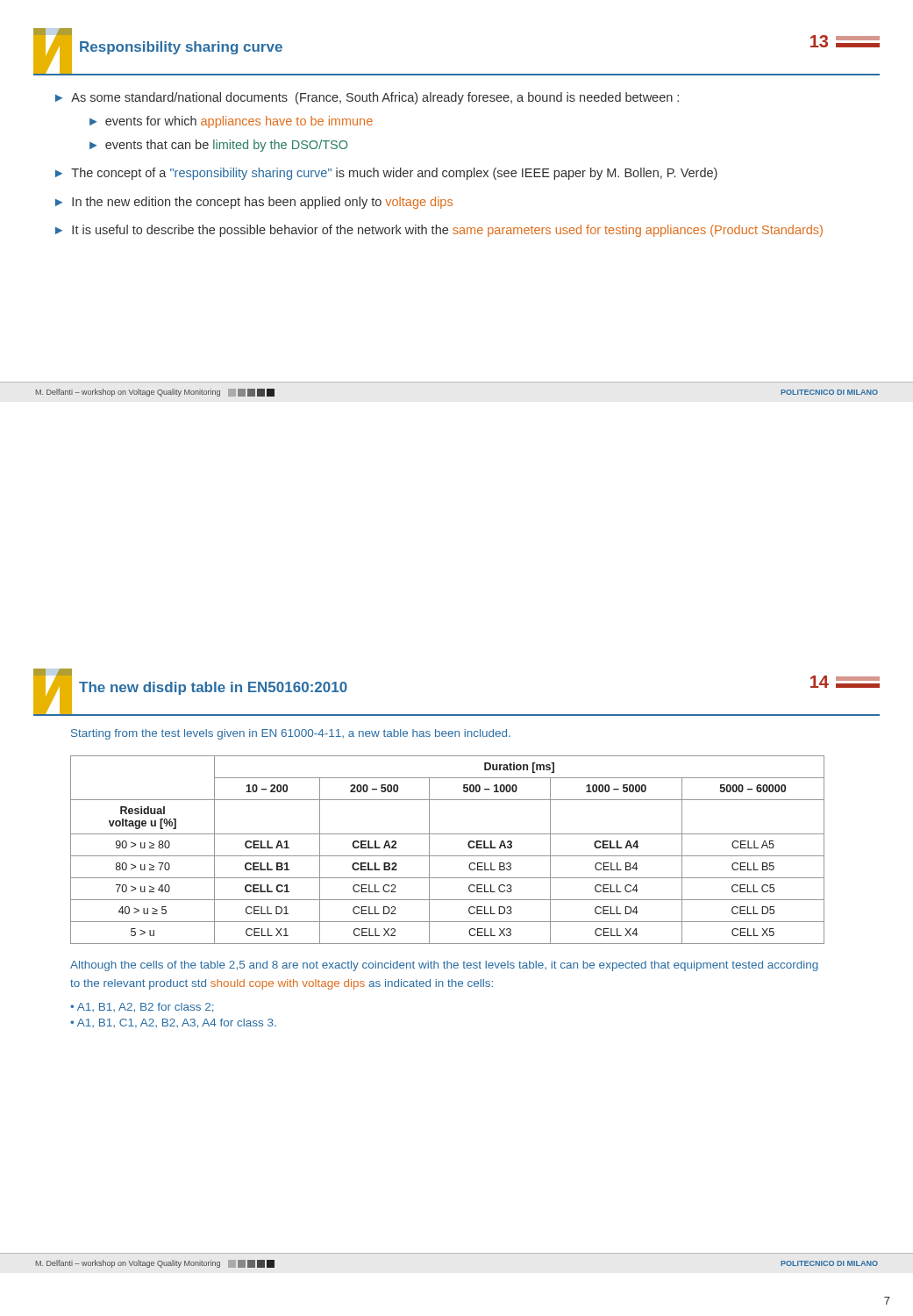Click on the text block starting "► The concept of"
913x1316 pixels.
tap(385, 173)
